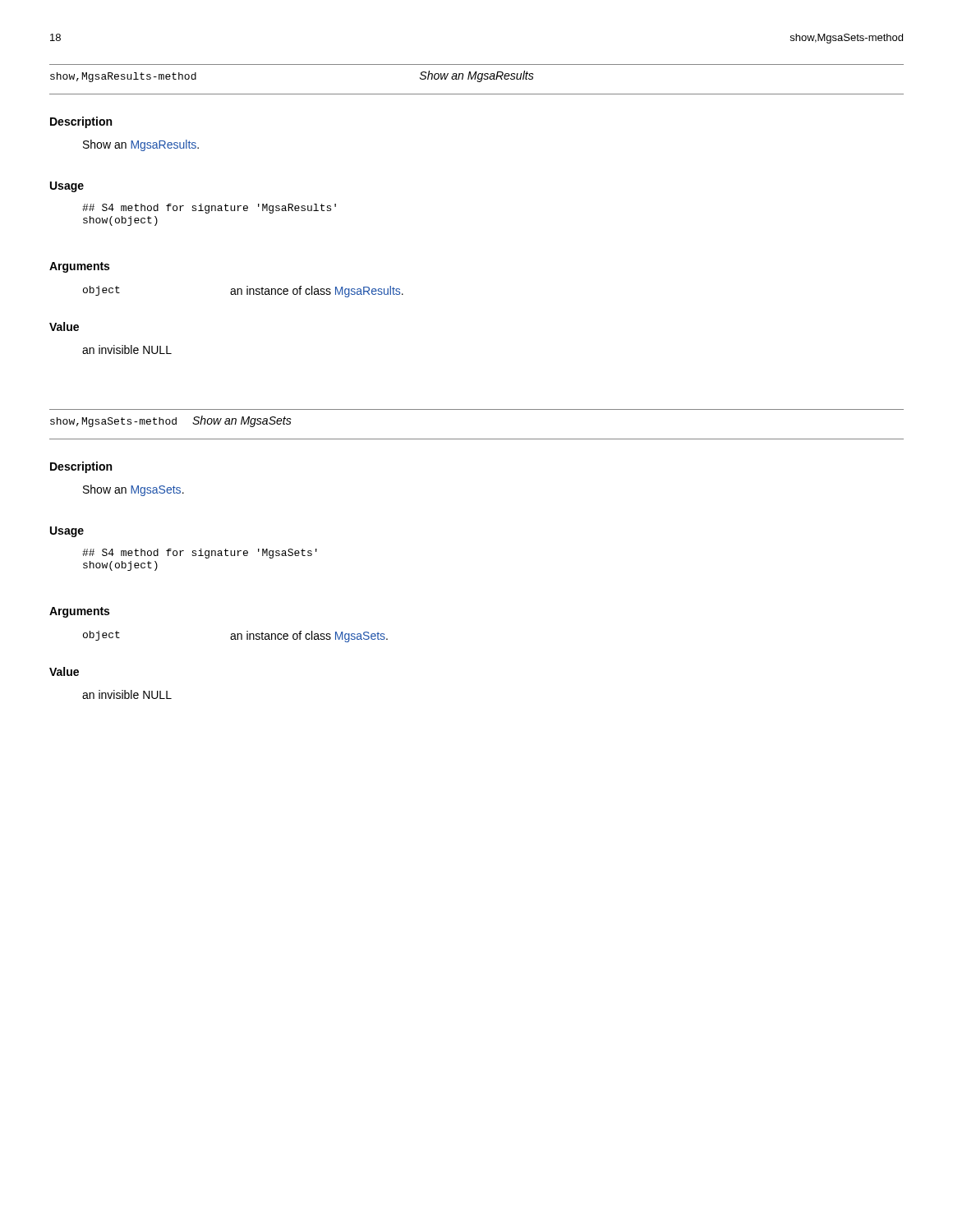Find "S4 method for signature 'MgsaSets' show(object)" on this page
This screenshot has width=953, height=1232.
(201, 559)
